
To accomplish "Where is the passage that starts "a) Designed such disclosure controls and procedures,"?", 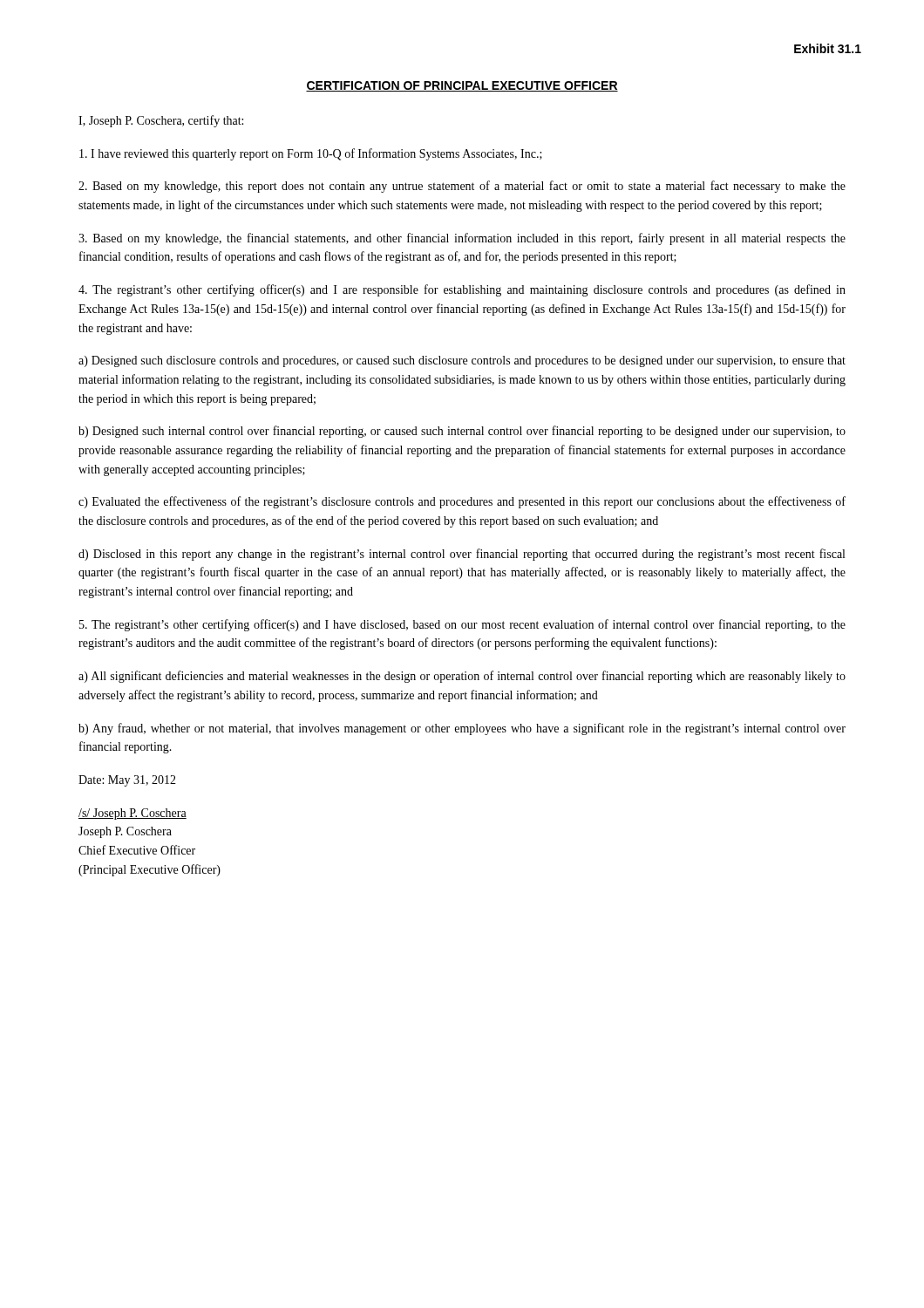I will (462, 380).
